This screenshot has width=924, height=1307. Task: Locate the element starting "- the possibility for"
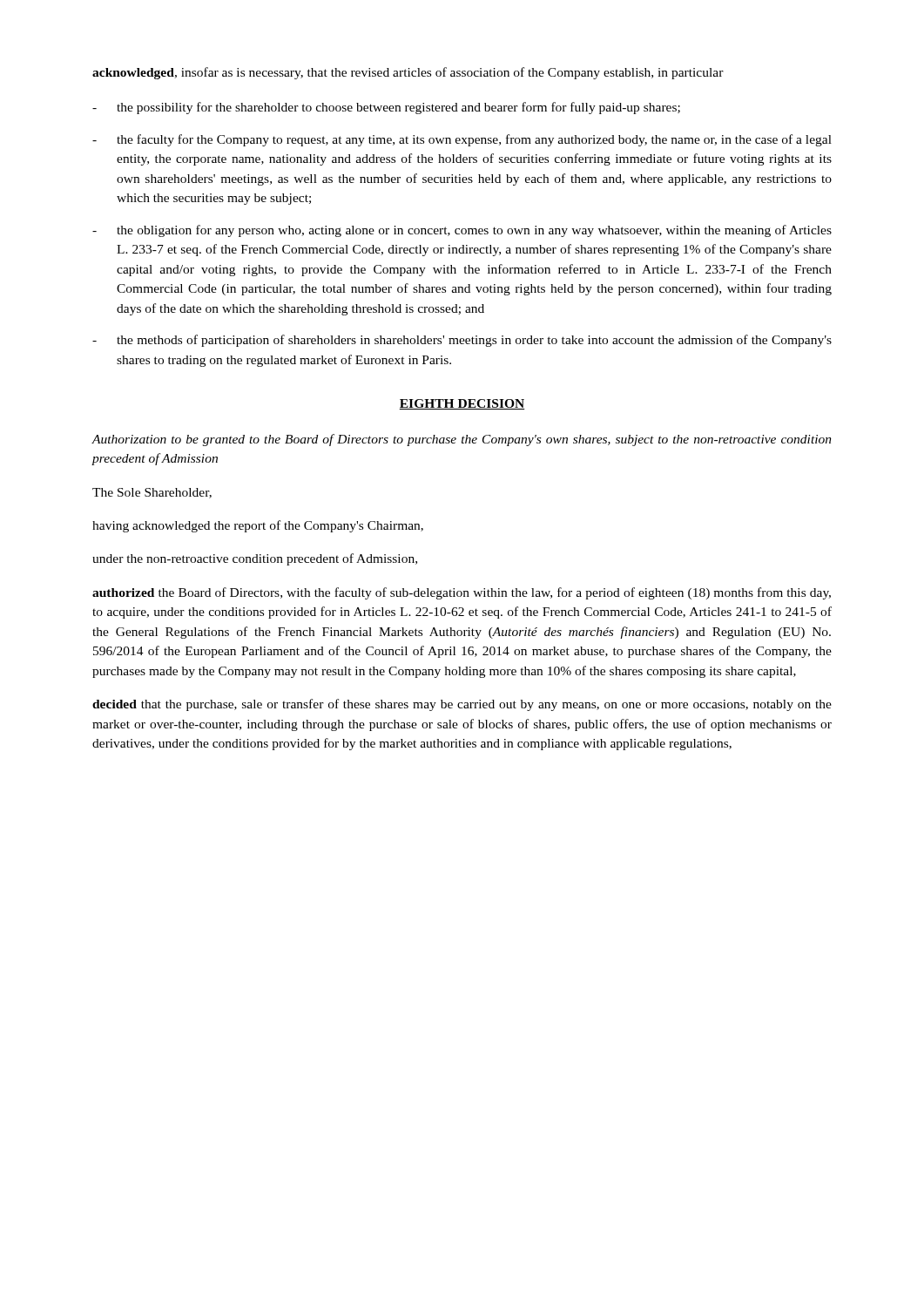[462, 108]
